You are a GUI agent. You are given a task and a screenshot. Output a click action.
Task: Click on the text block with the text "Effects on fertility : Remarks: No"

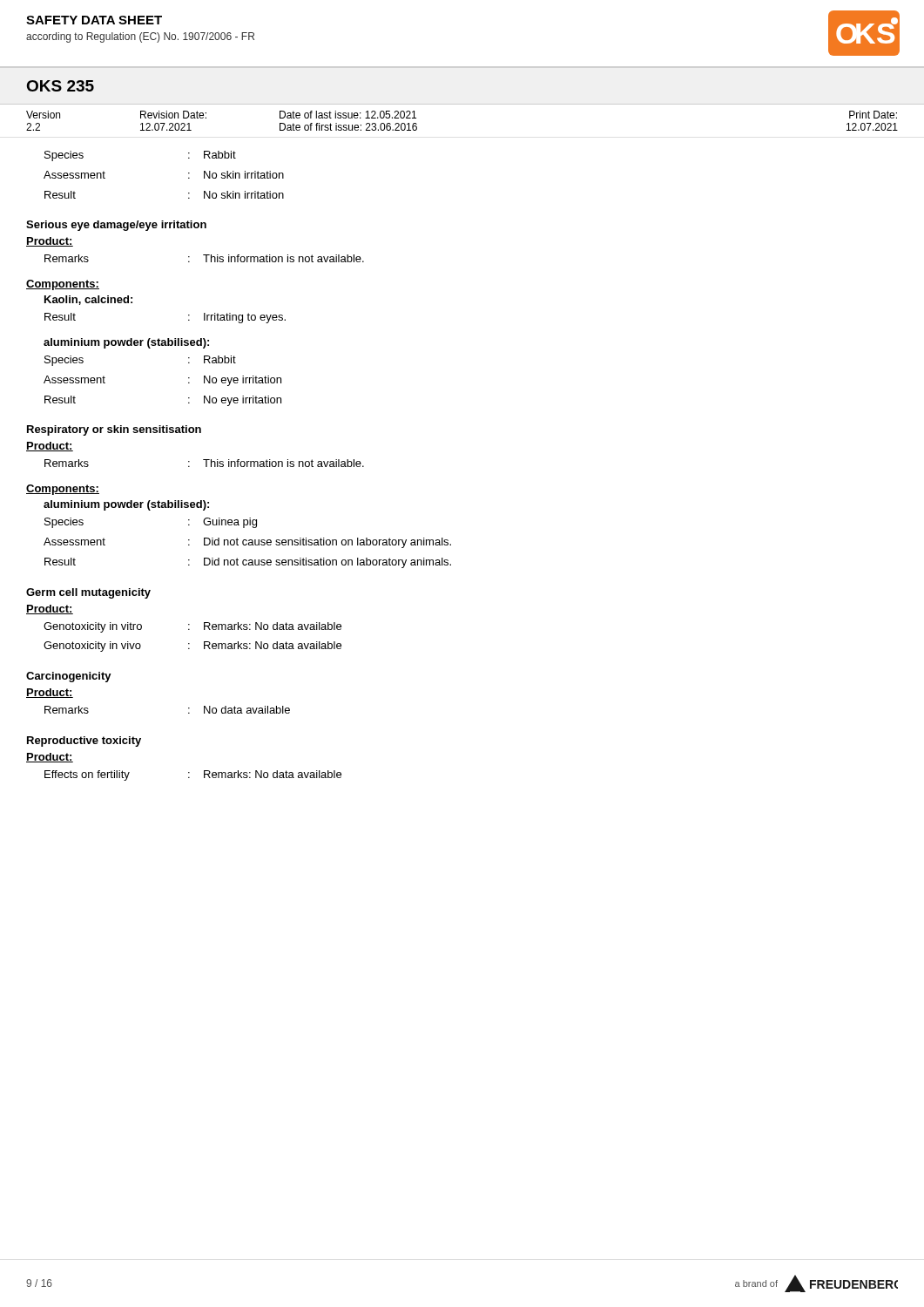[83, 777]
